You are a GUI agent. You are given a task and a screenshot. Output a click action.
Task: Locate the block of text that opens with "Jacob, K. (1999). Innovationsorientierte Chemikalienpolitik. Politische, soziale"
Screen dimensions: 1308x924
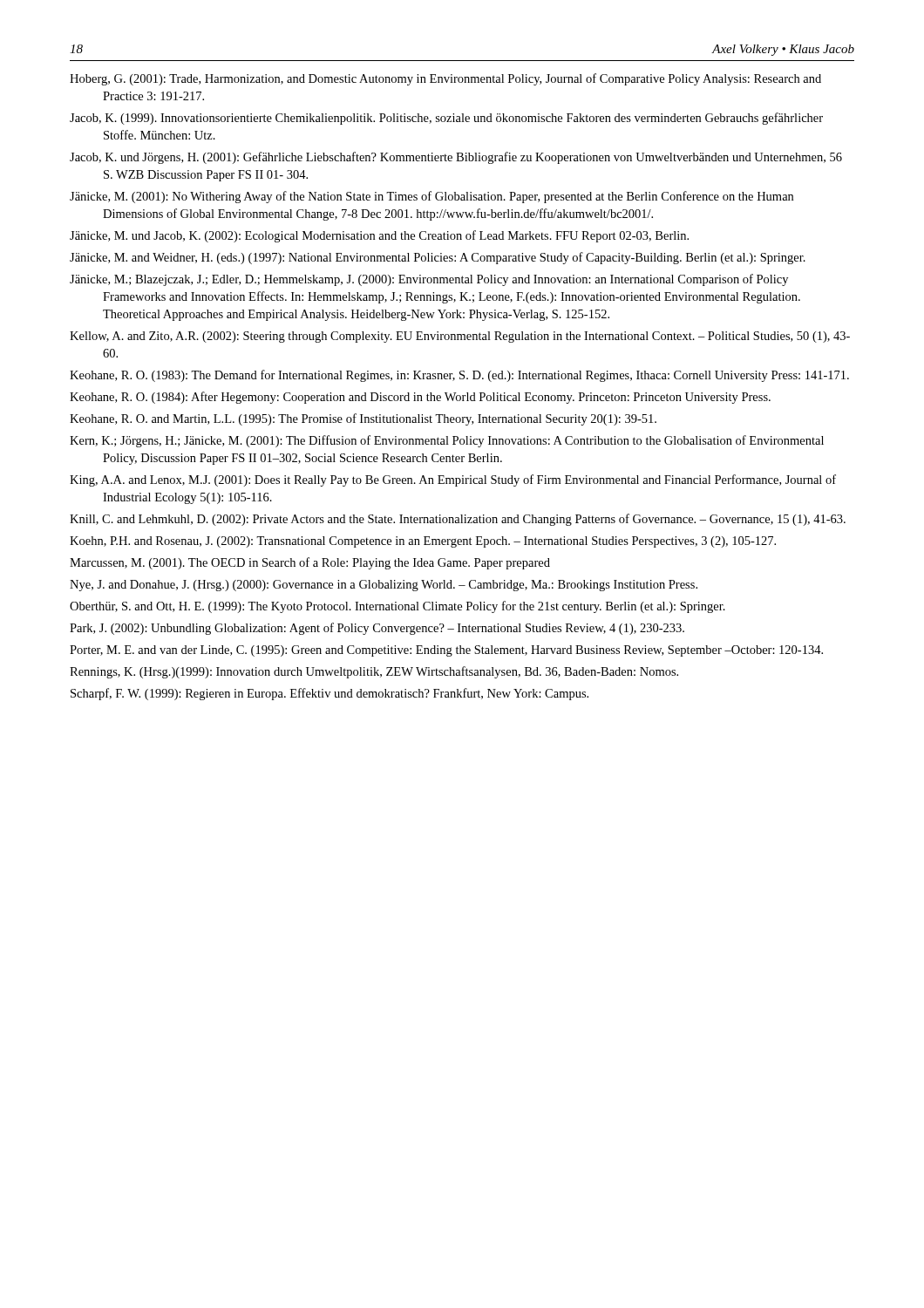click(x=446, y=126)
